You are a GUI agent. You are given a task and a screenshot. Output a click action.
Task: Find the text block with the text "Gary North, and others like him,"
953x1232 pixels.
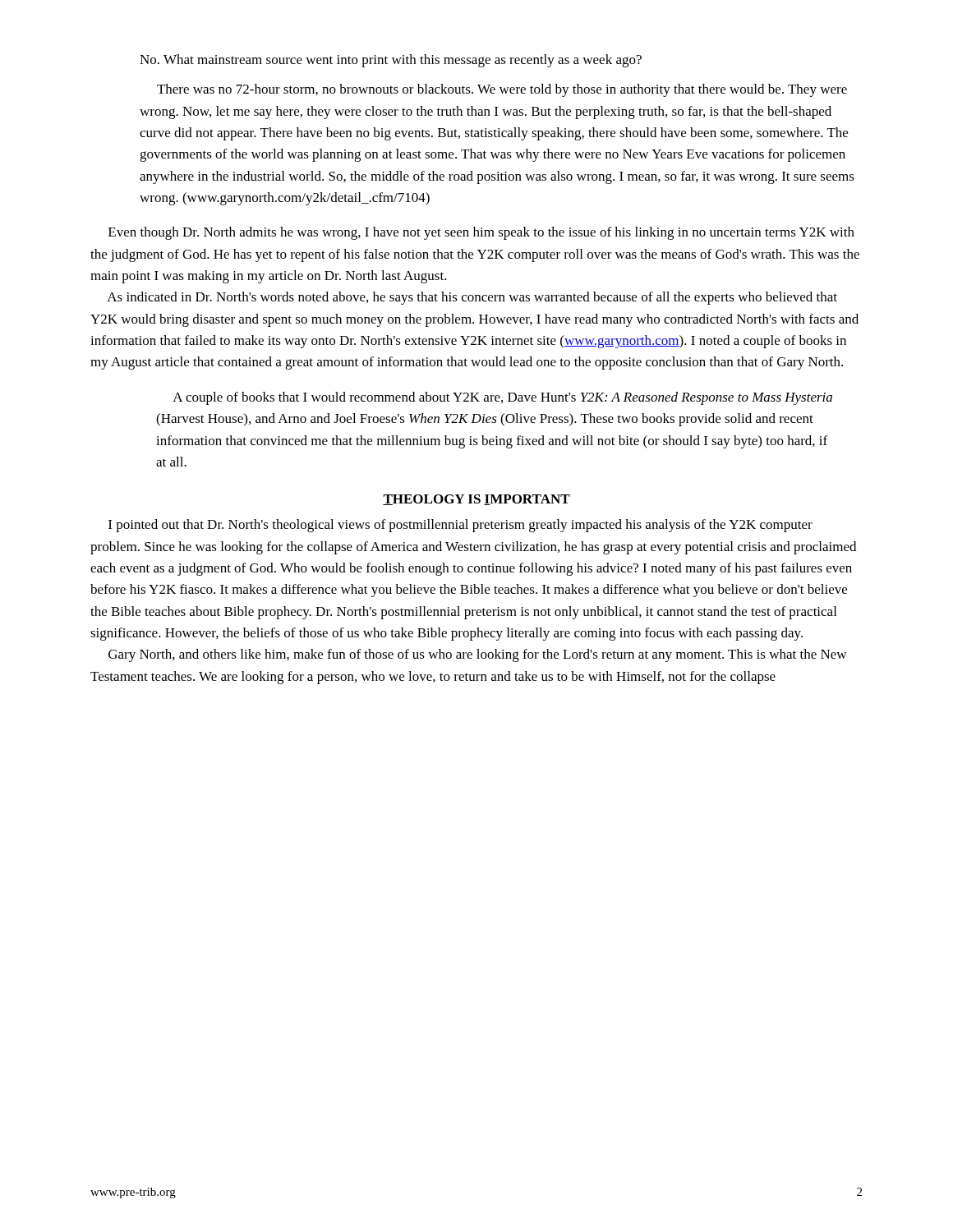click(x=468, y=665)
